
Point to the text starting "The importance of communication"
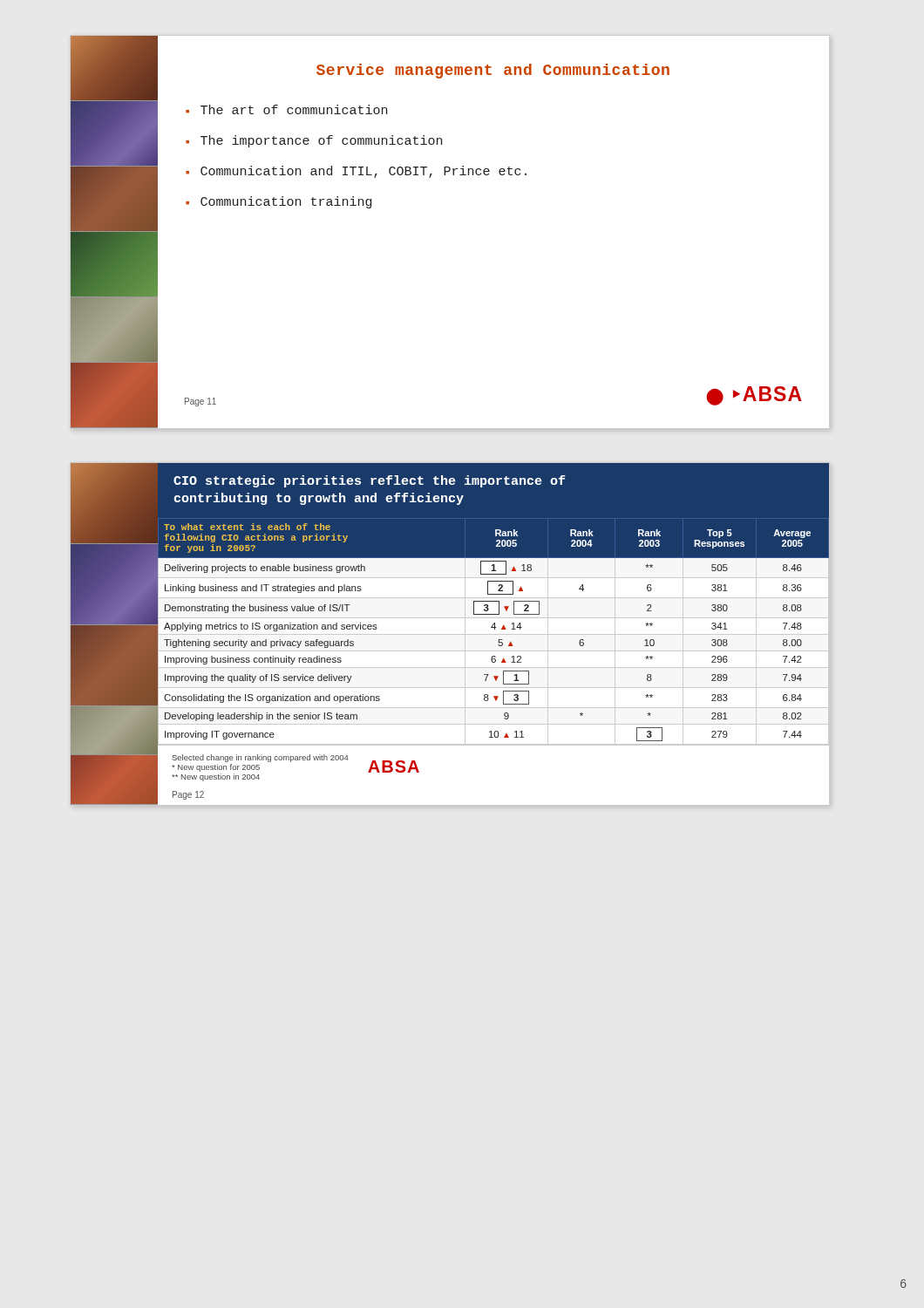pyautogui.click(x=322, y=142)
